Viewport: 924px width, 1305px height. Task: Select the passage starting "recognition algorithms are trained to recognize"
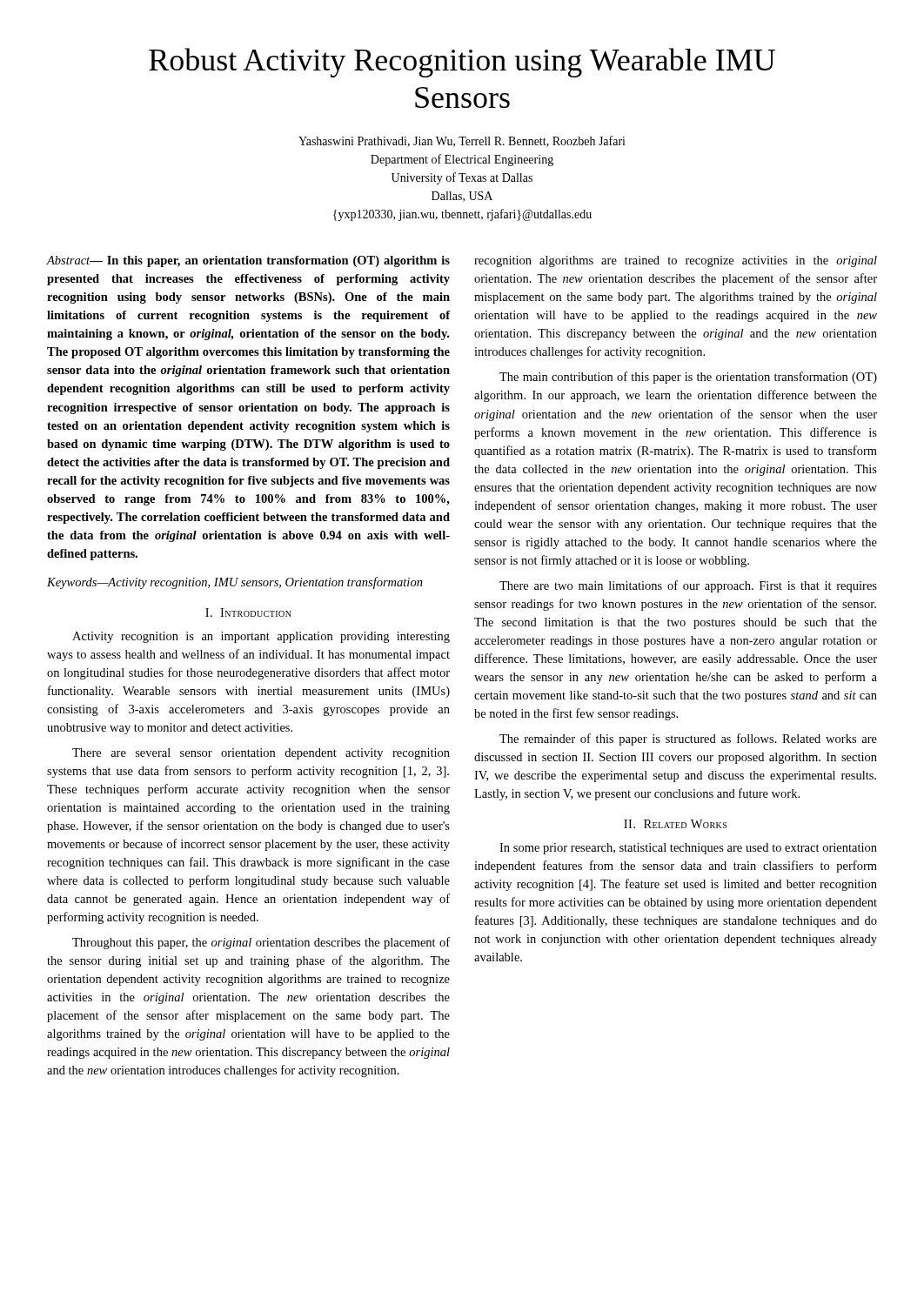pyautogui.click(x=676, y=527)
